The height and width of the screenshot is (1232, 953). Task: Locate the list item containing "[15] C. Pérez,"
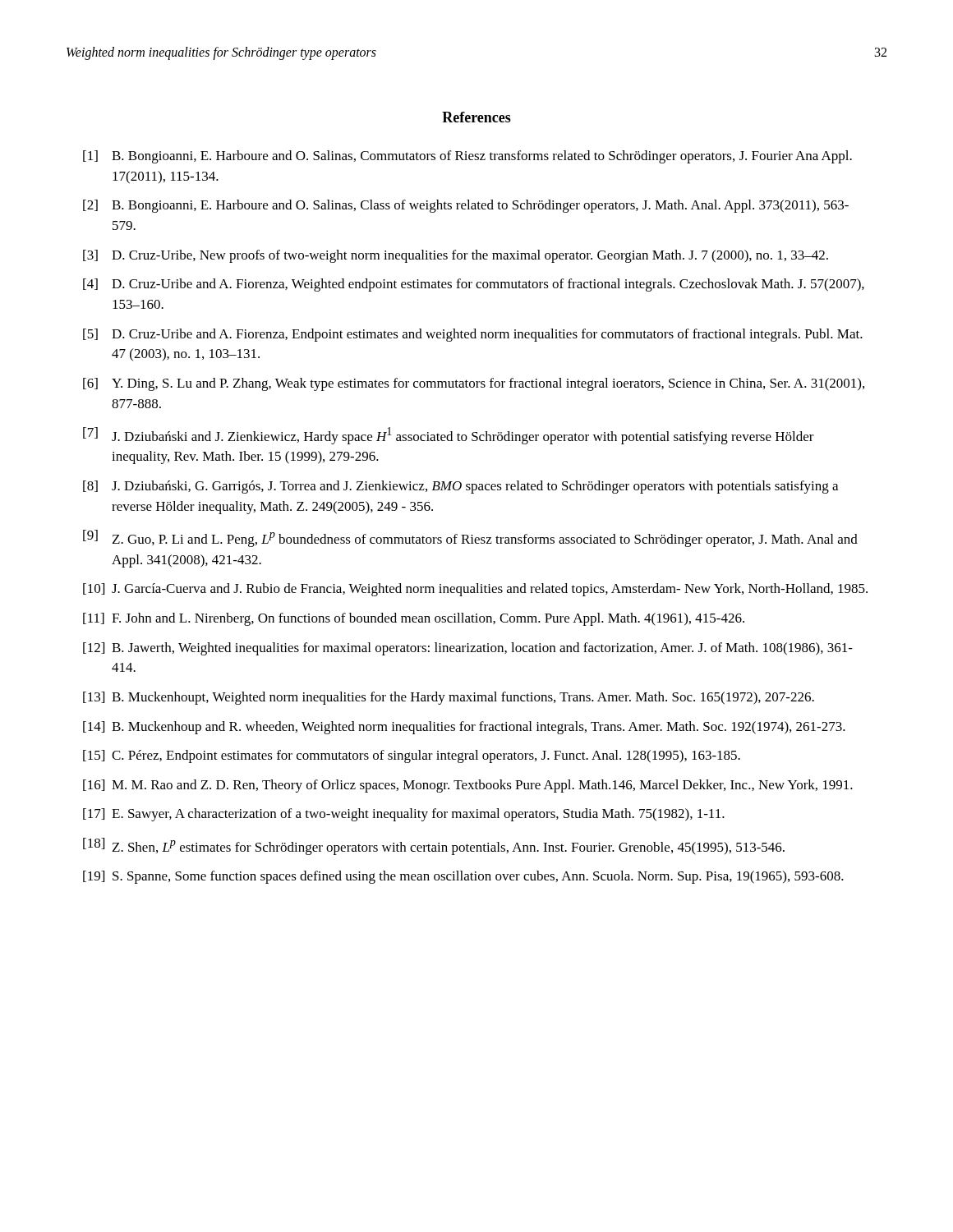tap(476, 756)
